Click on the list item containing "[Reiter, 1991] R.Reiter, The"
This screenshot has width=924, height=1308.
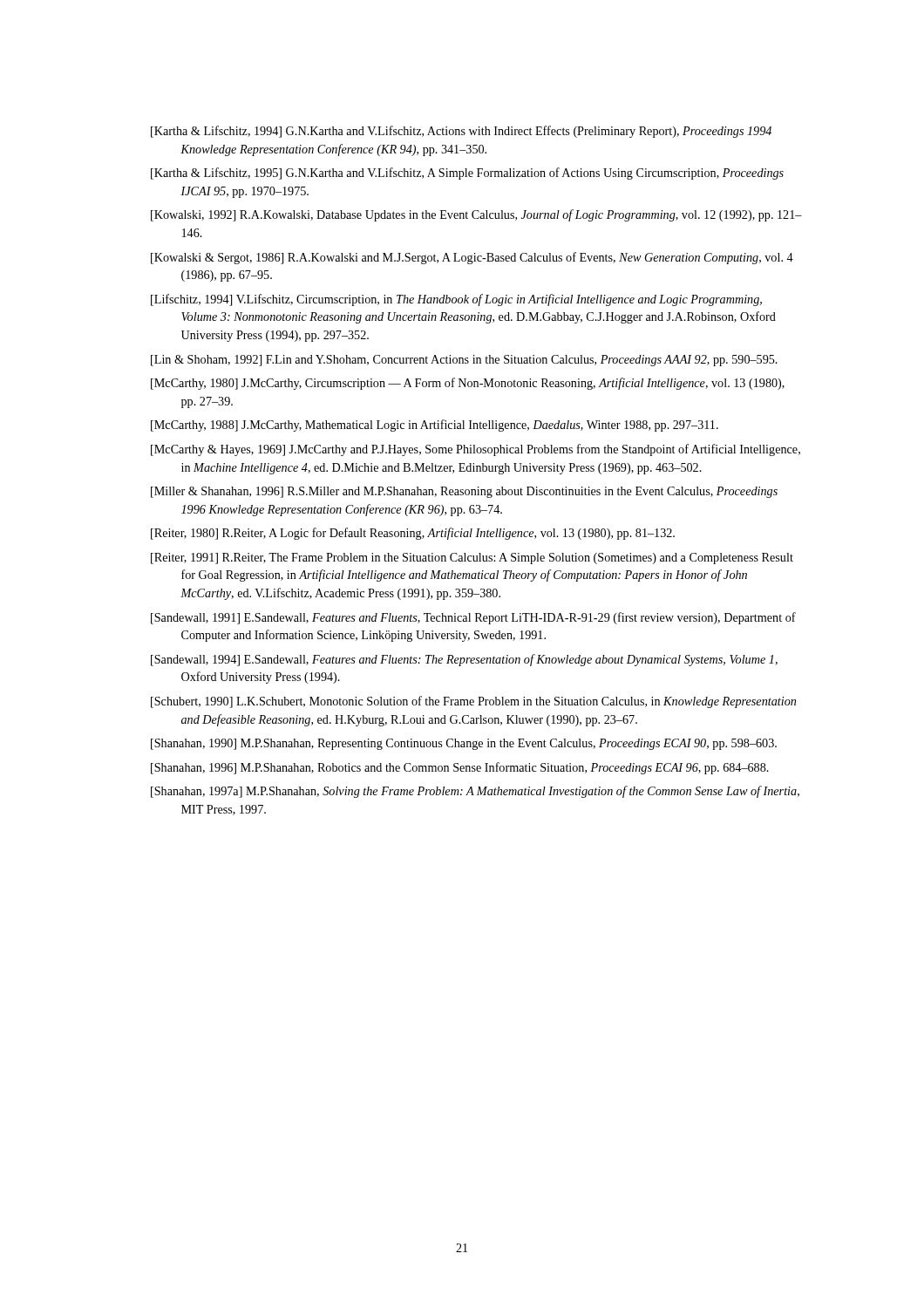472,575
